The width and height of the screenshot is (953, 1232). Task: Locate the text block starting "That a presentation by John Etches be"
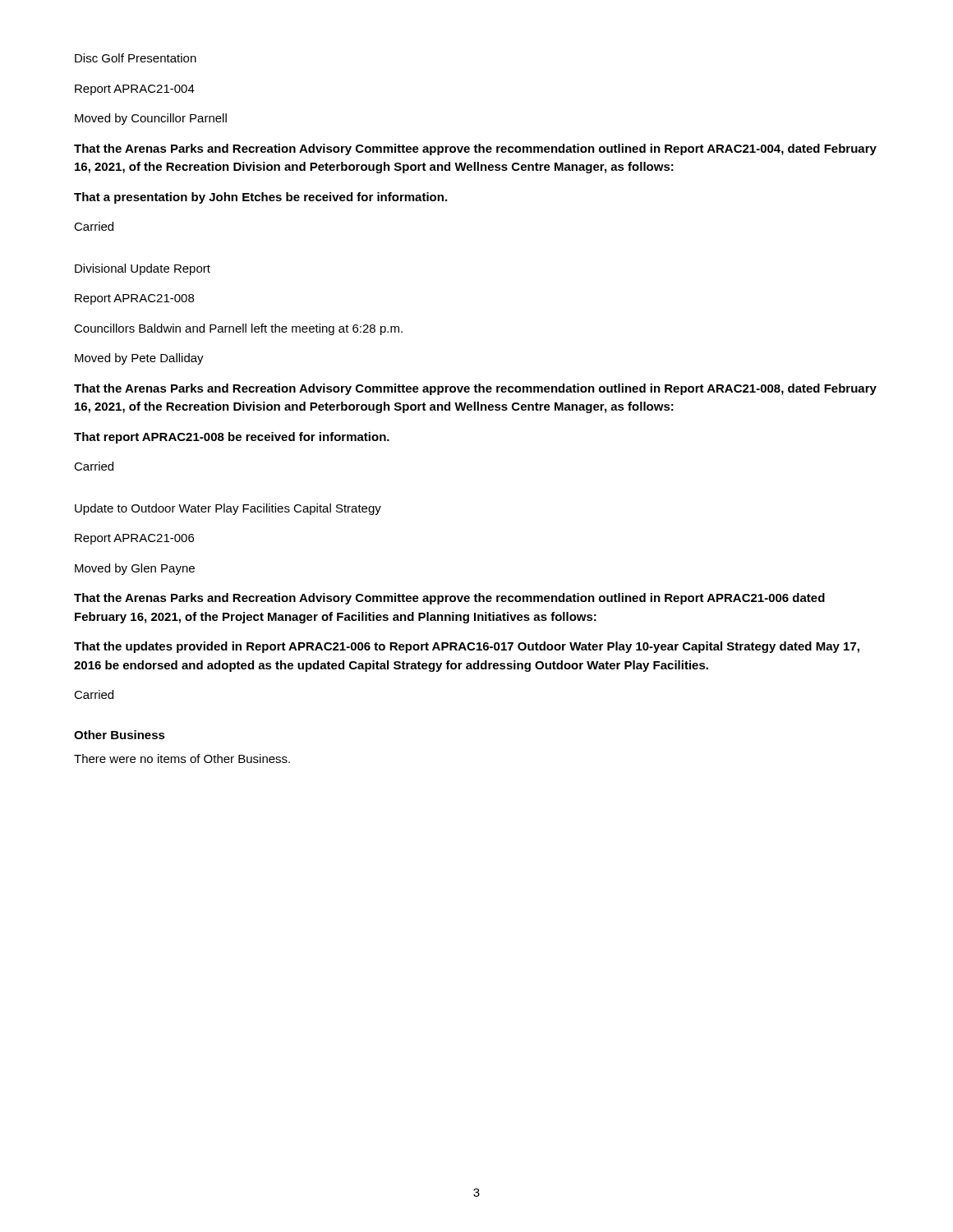tap(261, 196)
